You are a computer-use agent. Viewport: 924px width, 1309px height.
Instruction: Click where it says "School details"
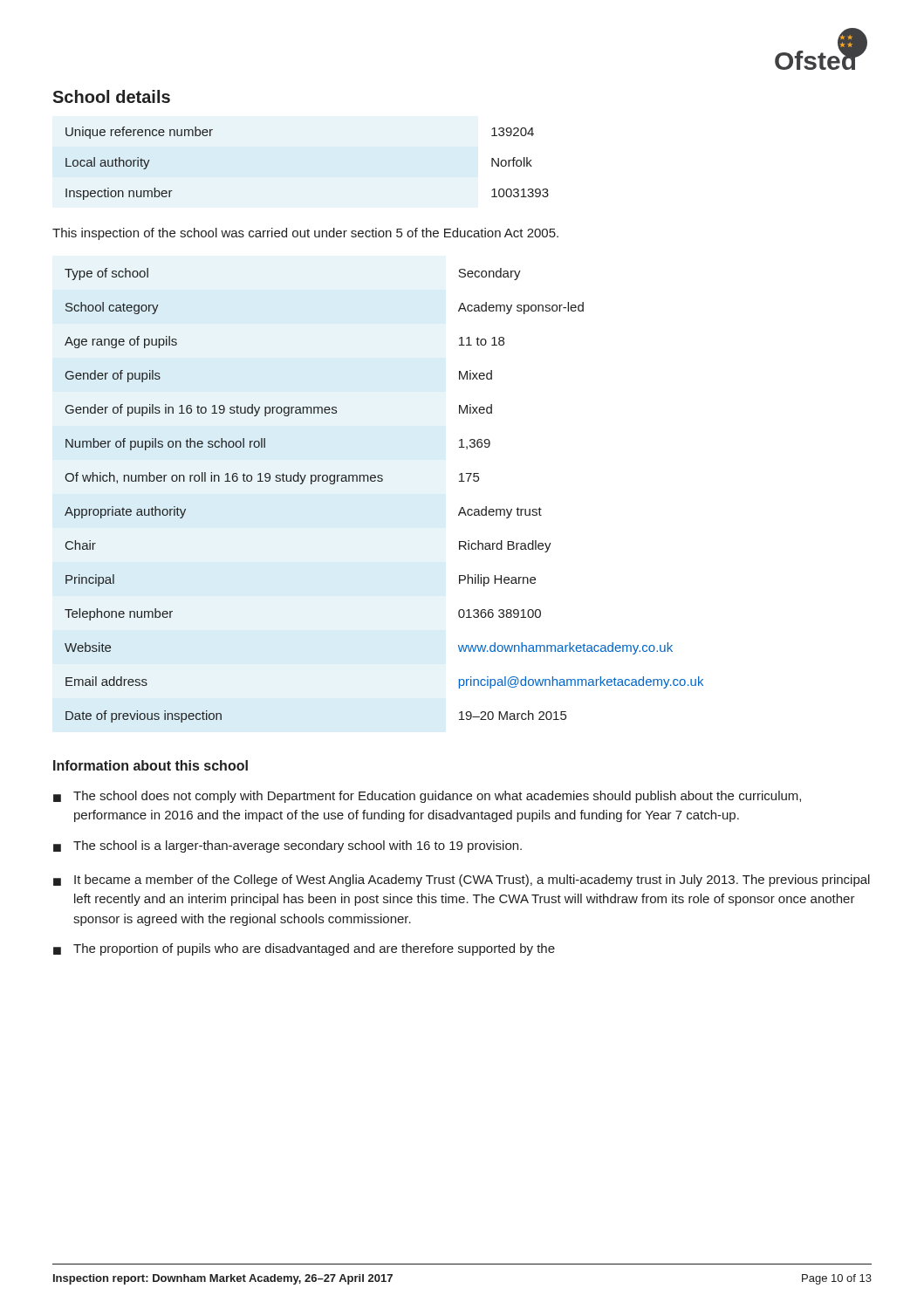click(x=112, y=97)
